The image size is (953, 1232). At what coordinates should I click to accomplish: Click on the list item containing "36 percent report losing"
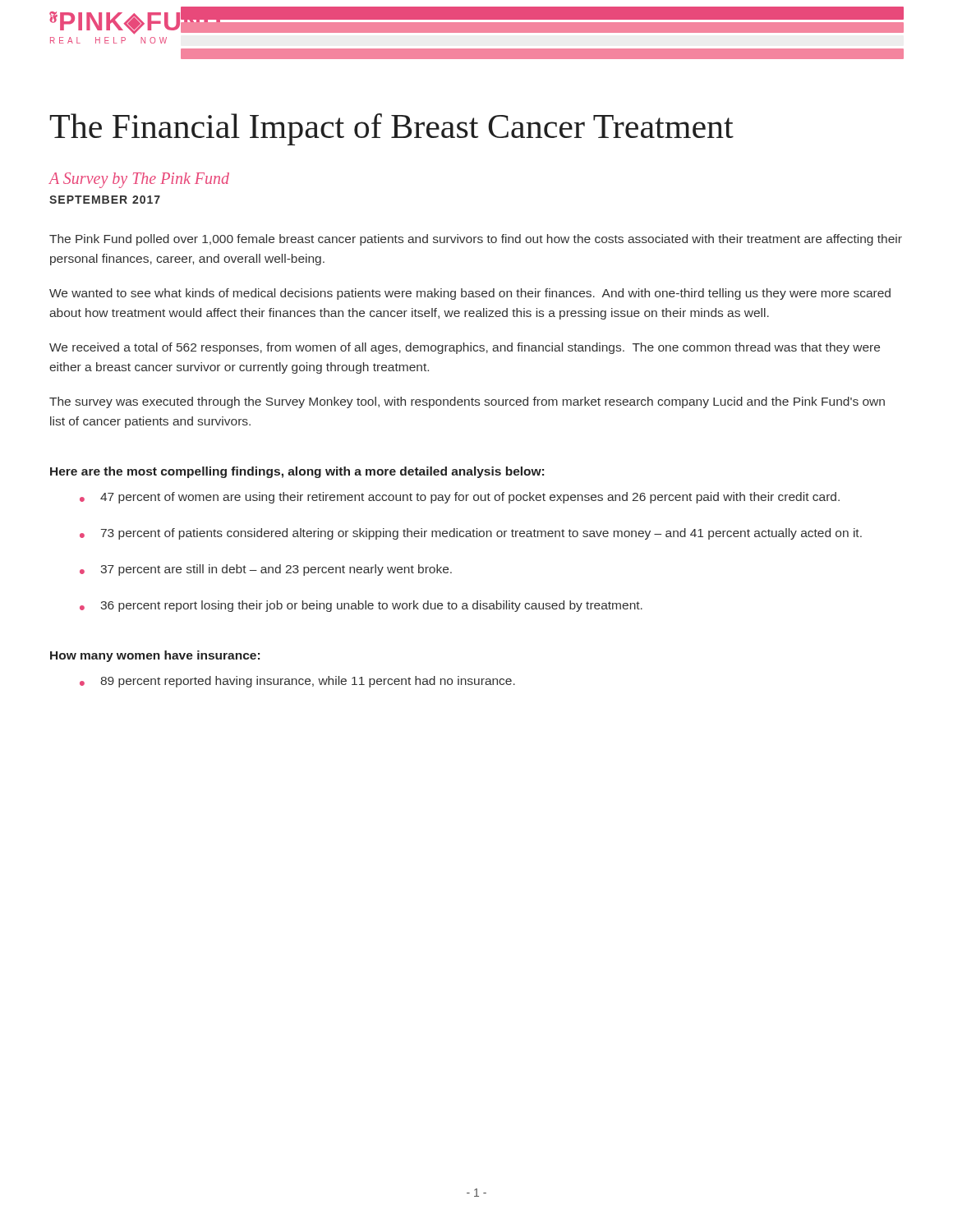(493, 606)
